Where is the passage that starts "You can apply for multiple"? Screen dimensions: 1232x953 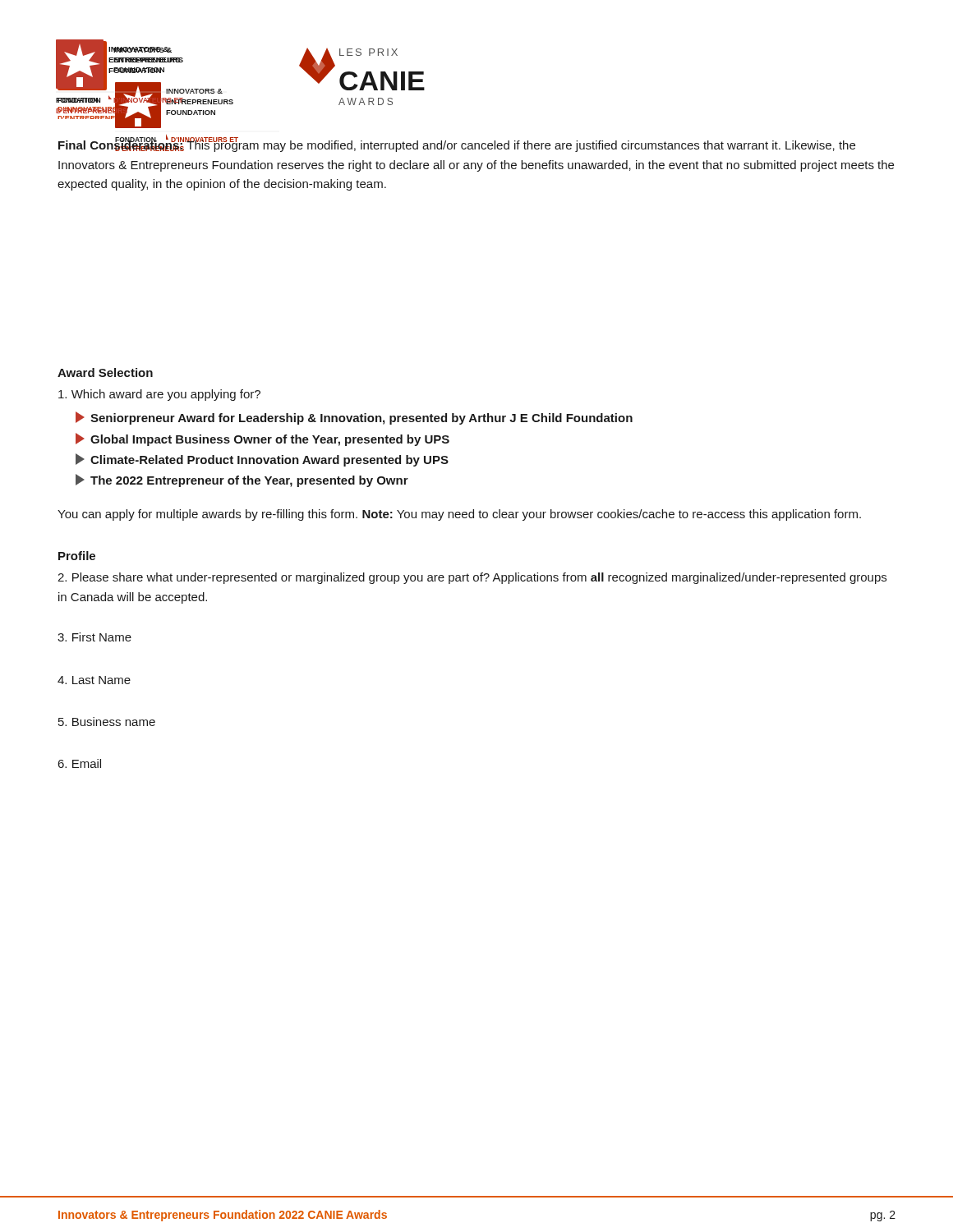pyautogui.click(x=460, y=514)
